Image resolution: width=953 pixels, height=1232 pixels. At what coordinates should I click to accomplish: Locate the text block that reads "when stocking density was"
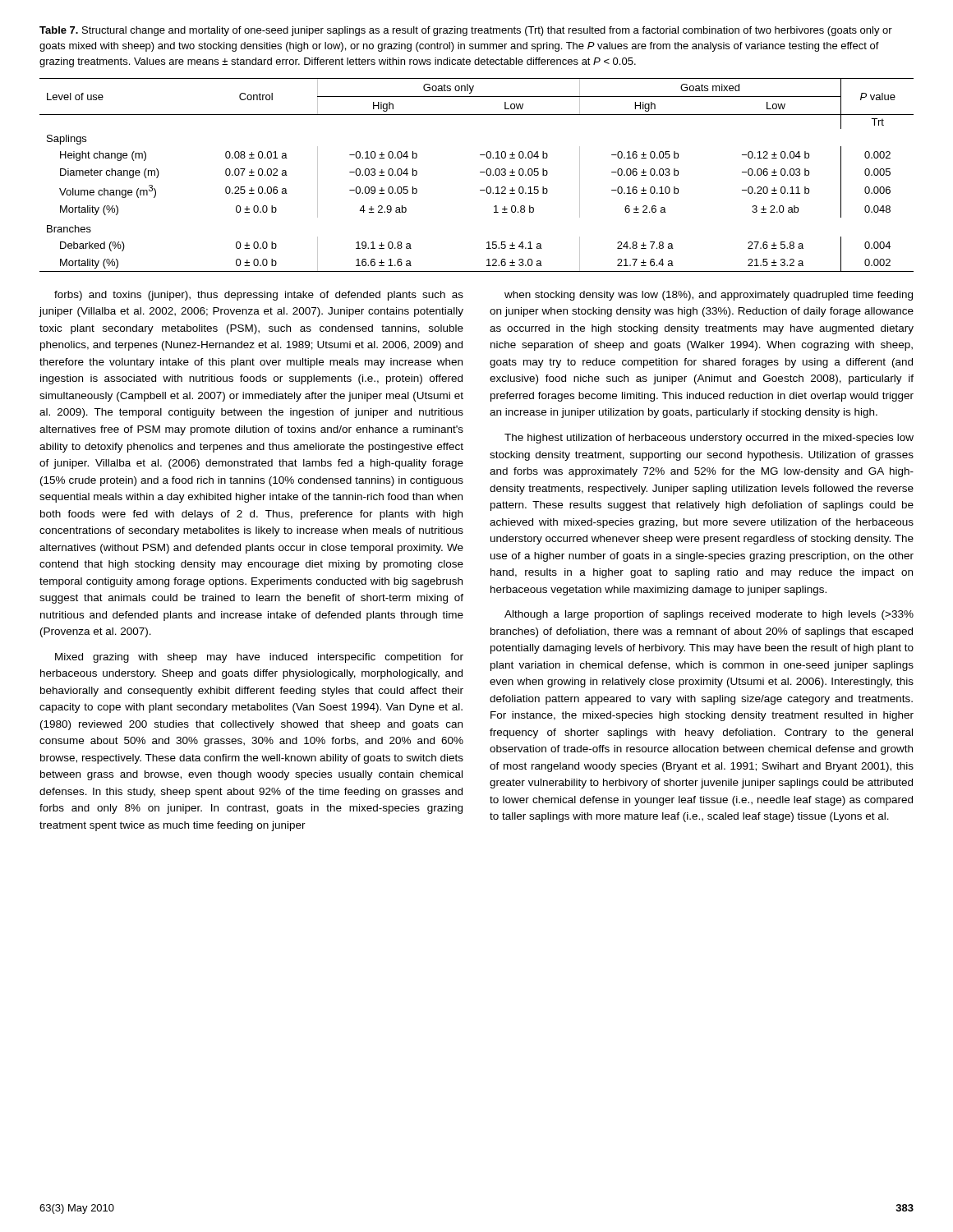702,556
